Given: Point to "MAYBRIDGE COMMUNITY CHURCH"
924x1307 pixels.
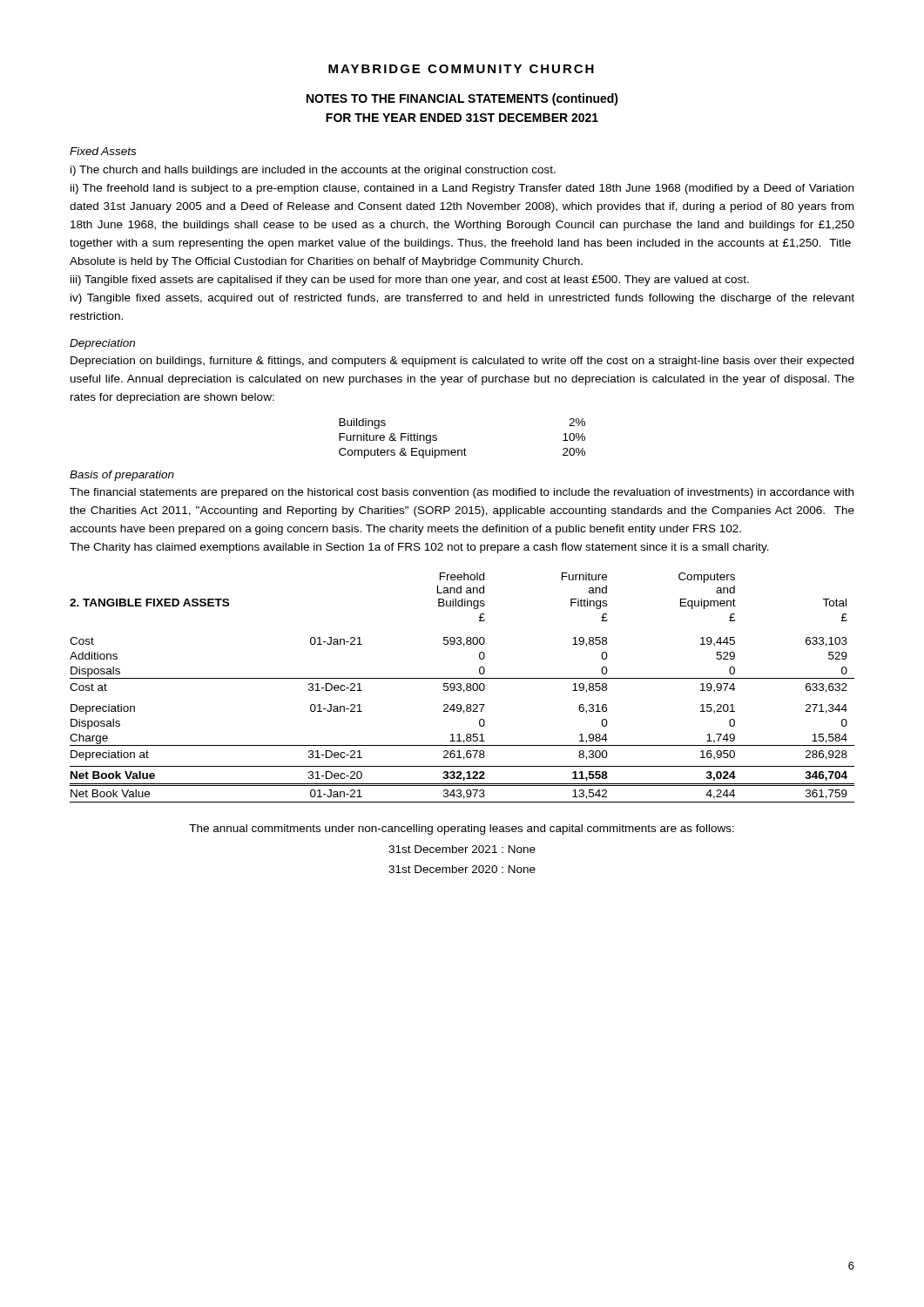Looking at the screenshot, I should pyautogui.click(x=462, y=68).
